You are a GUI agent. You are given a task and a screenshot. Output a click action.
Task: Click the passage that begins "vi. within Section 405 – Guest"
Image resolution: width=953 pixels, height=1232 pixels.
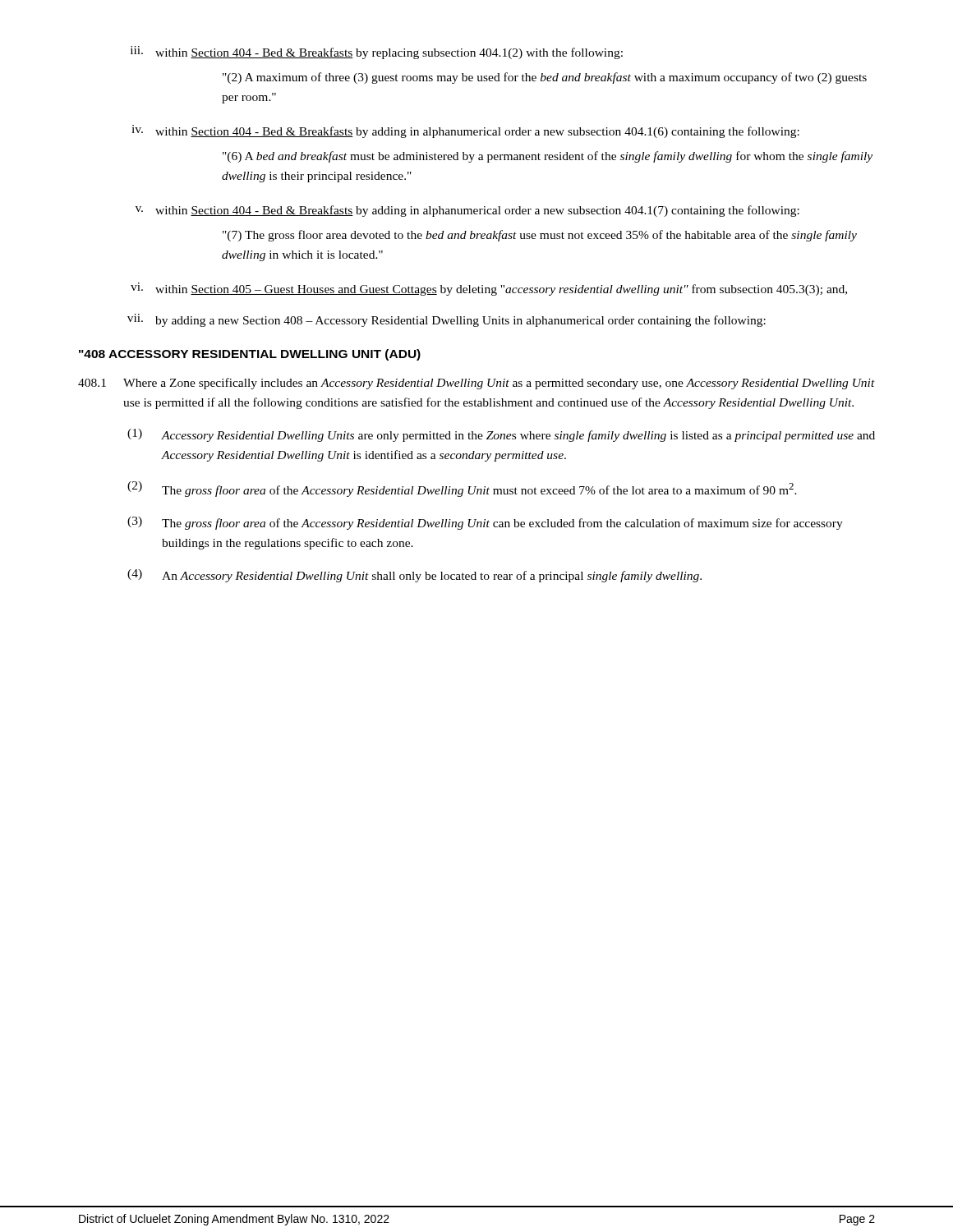479,289
